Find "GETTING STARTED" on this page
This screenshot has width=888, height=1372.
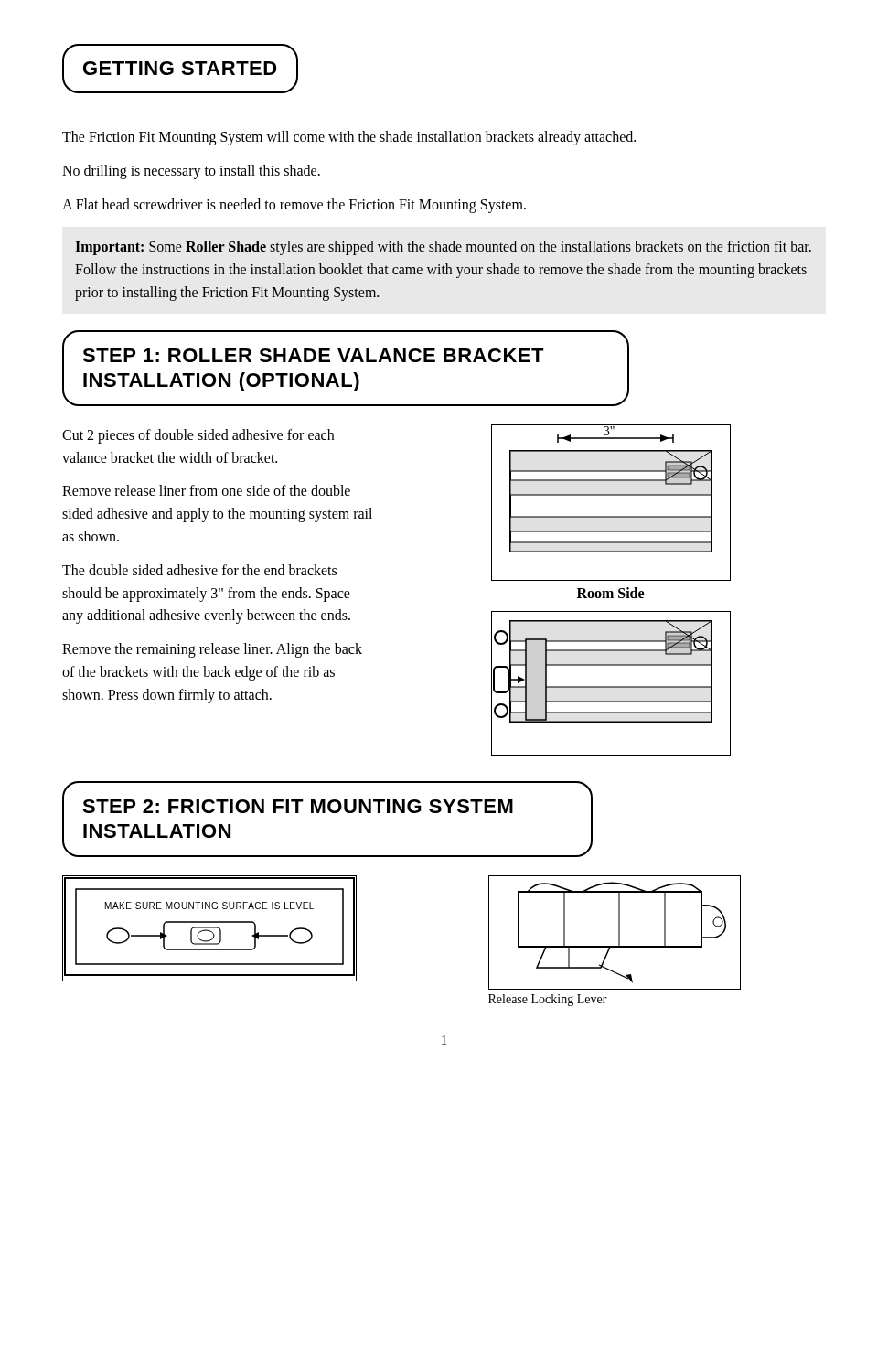pos(180,69)
